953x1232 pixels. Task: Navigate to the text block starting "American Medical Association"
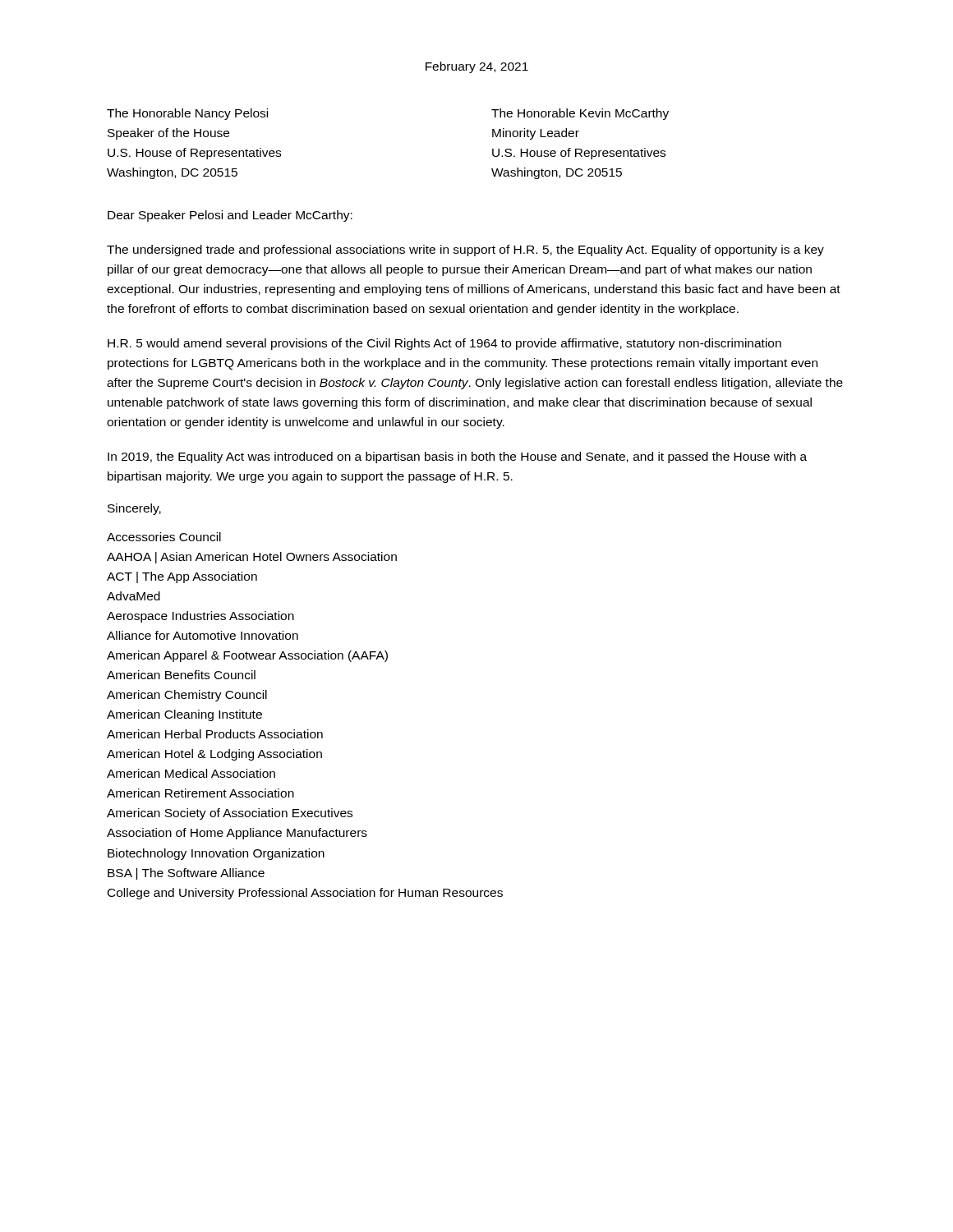pyautogui.click(x=191, y=774)
